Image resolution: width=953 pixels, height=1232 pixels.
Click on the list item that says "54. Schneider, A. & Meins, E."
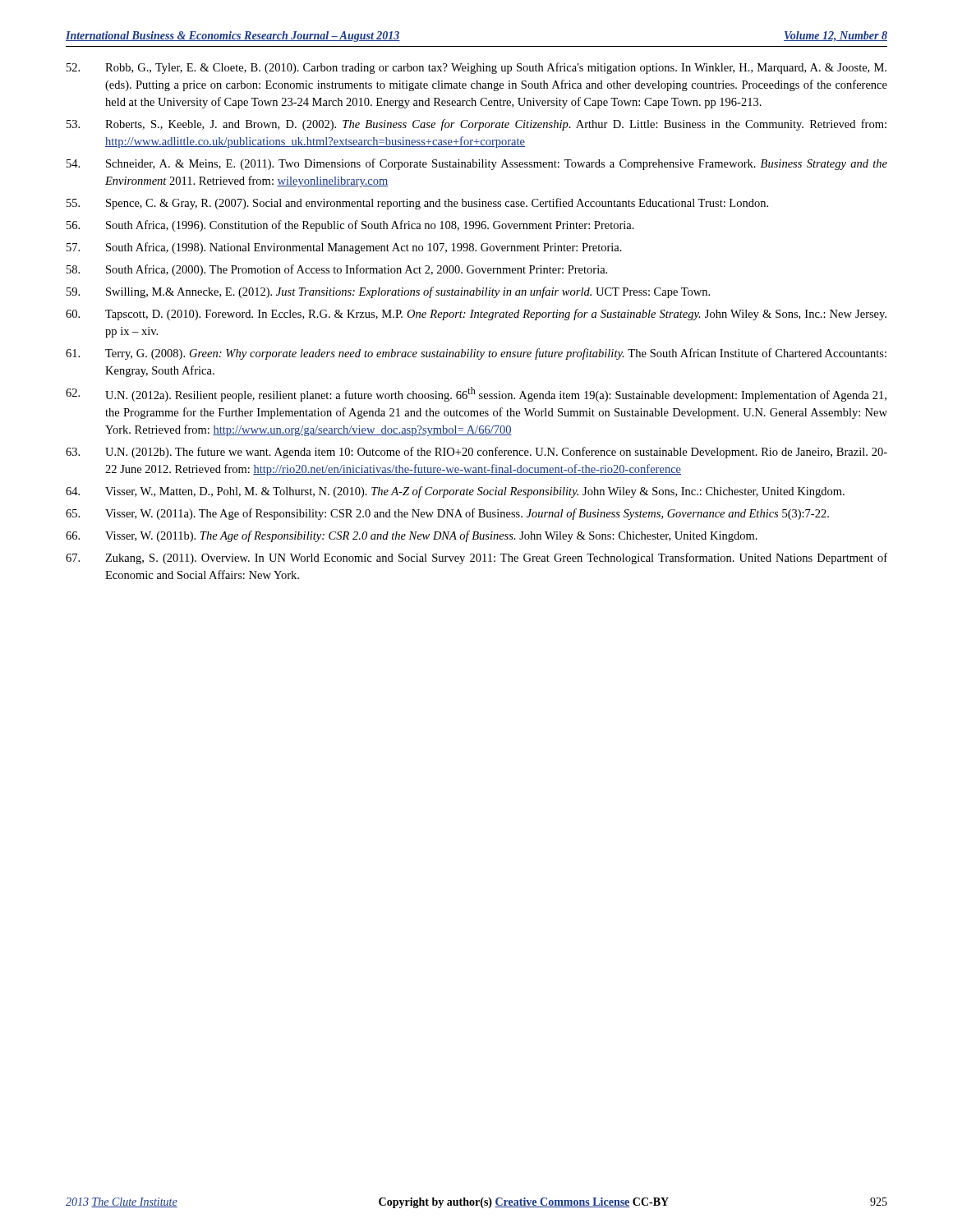pos(476,173)
